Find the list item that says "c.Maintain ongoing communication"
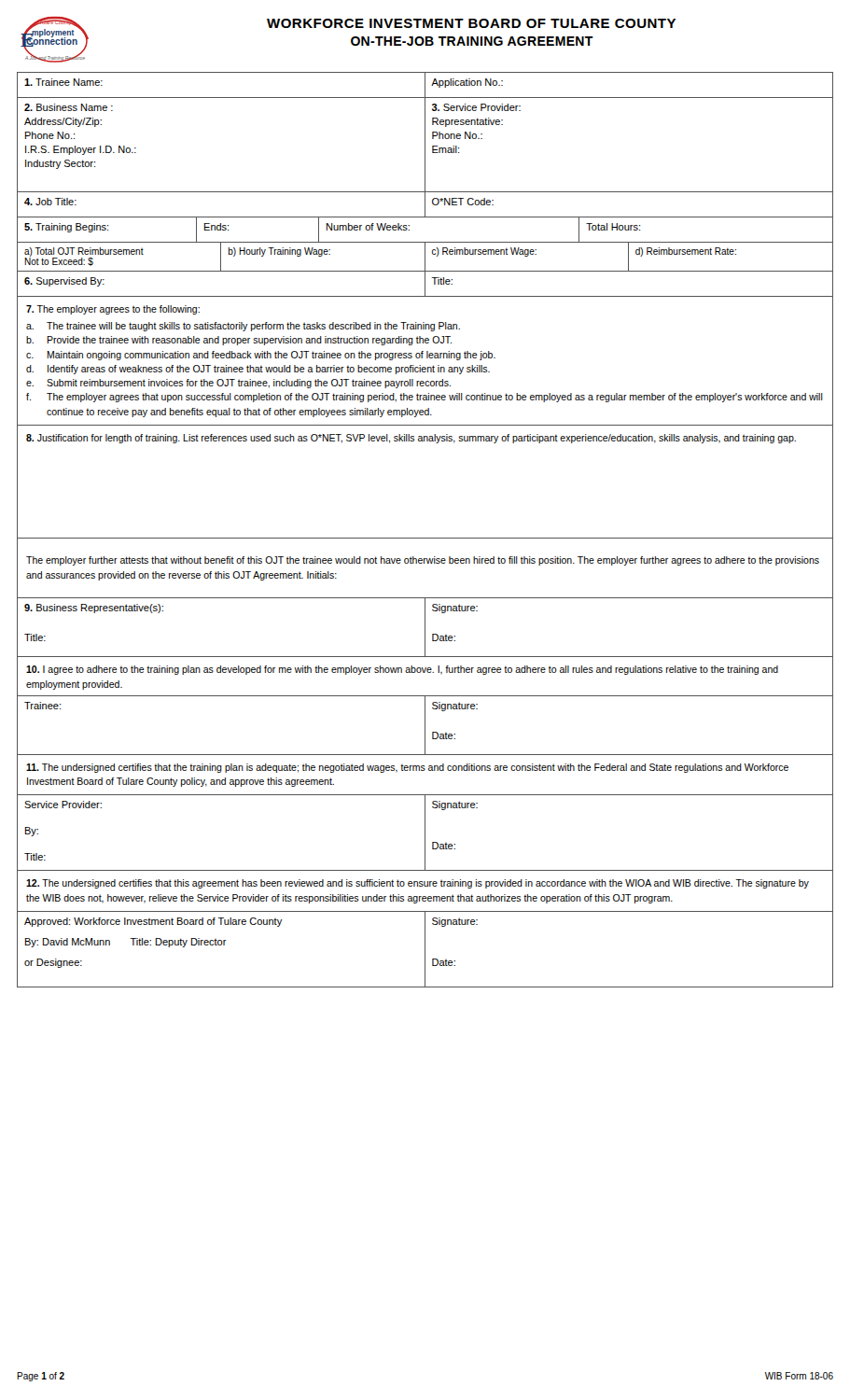The width and height of the screenshot is (850, 1400). (x=425, y=355)
